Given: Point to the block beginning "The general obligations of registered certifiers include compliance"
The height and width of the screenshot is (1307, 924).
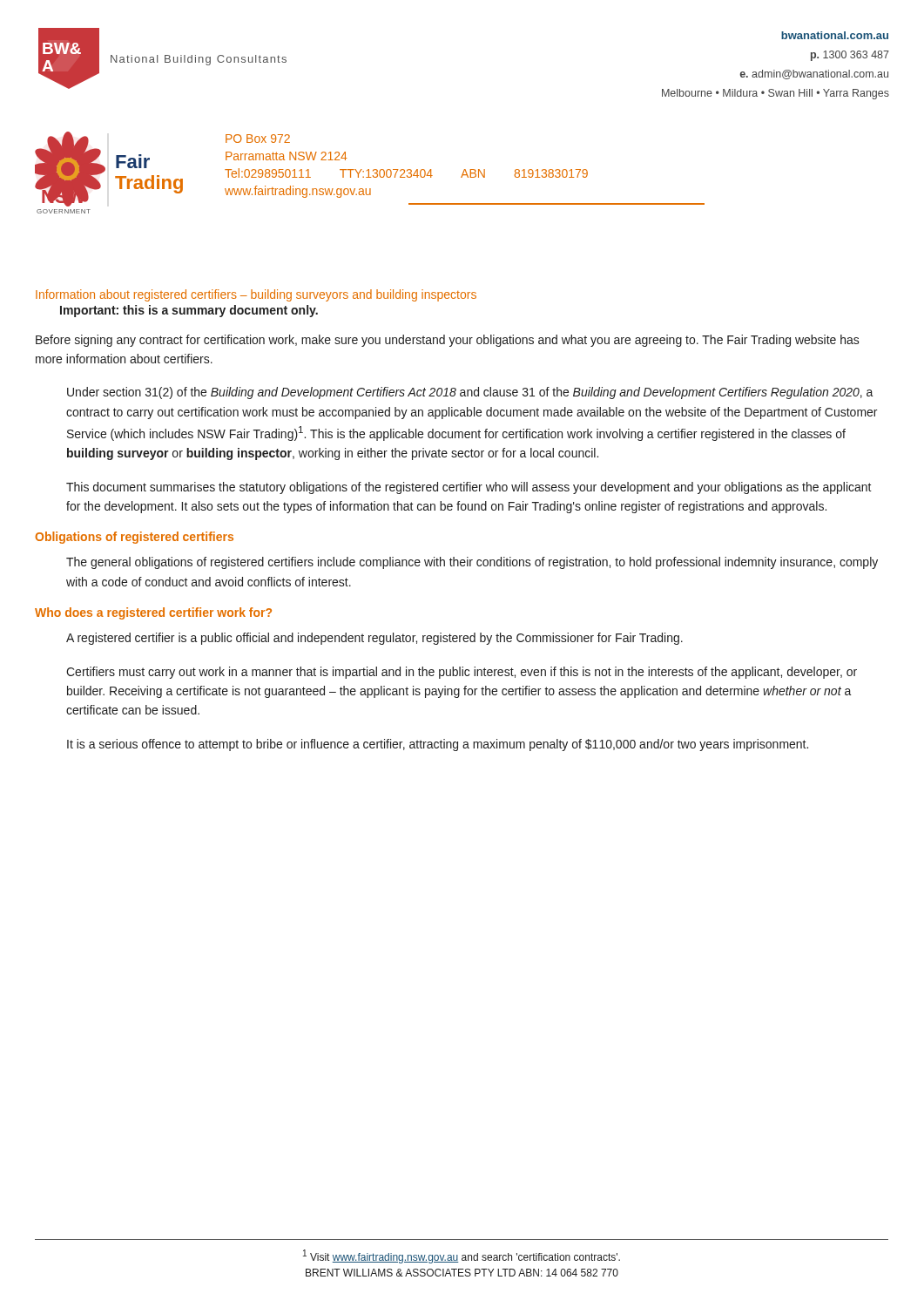Looking at the screenshot, I should (x=472, y=572).
